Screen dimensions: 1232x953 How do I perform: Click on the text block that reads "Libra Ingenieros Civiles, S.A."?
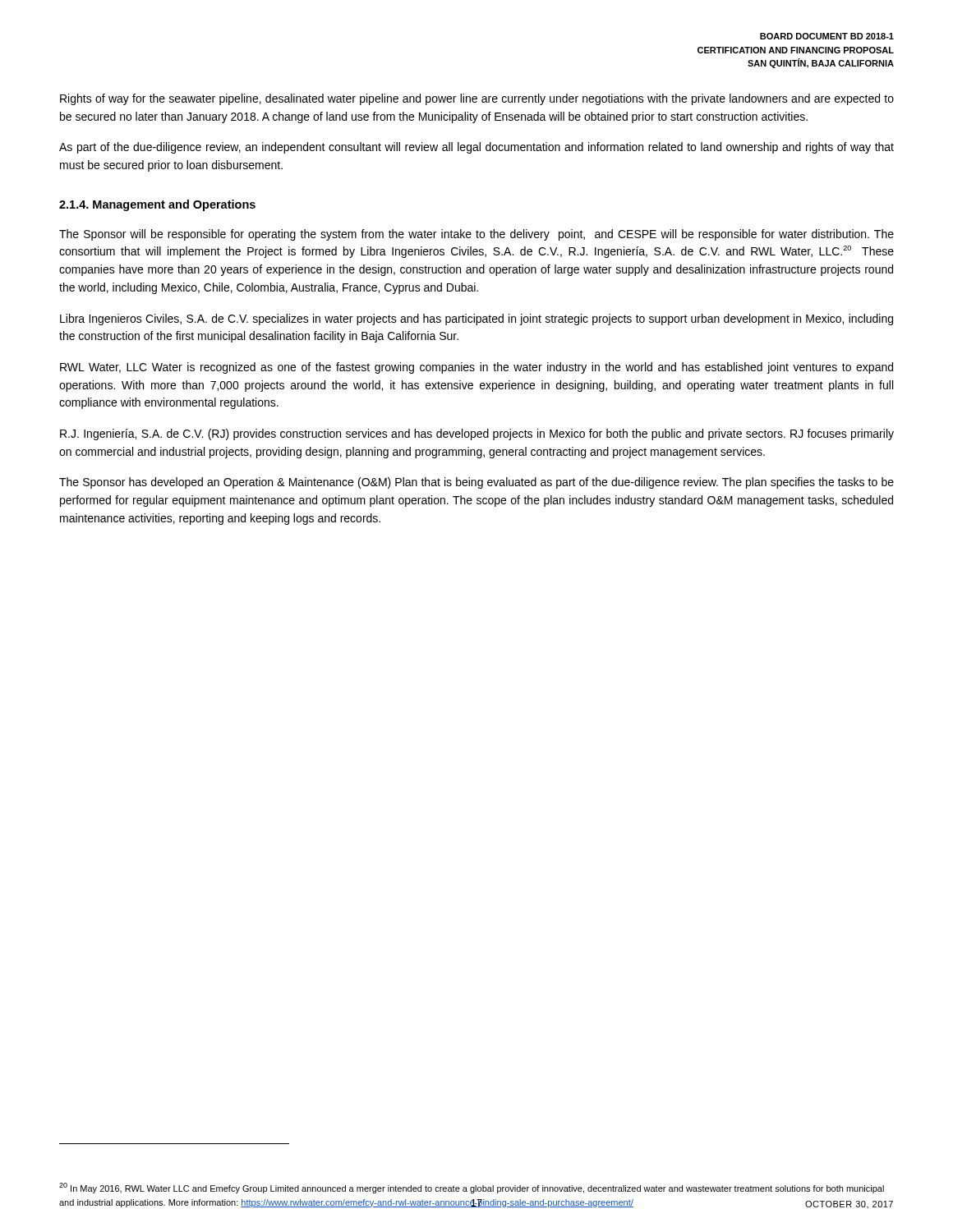pos(476,328)
